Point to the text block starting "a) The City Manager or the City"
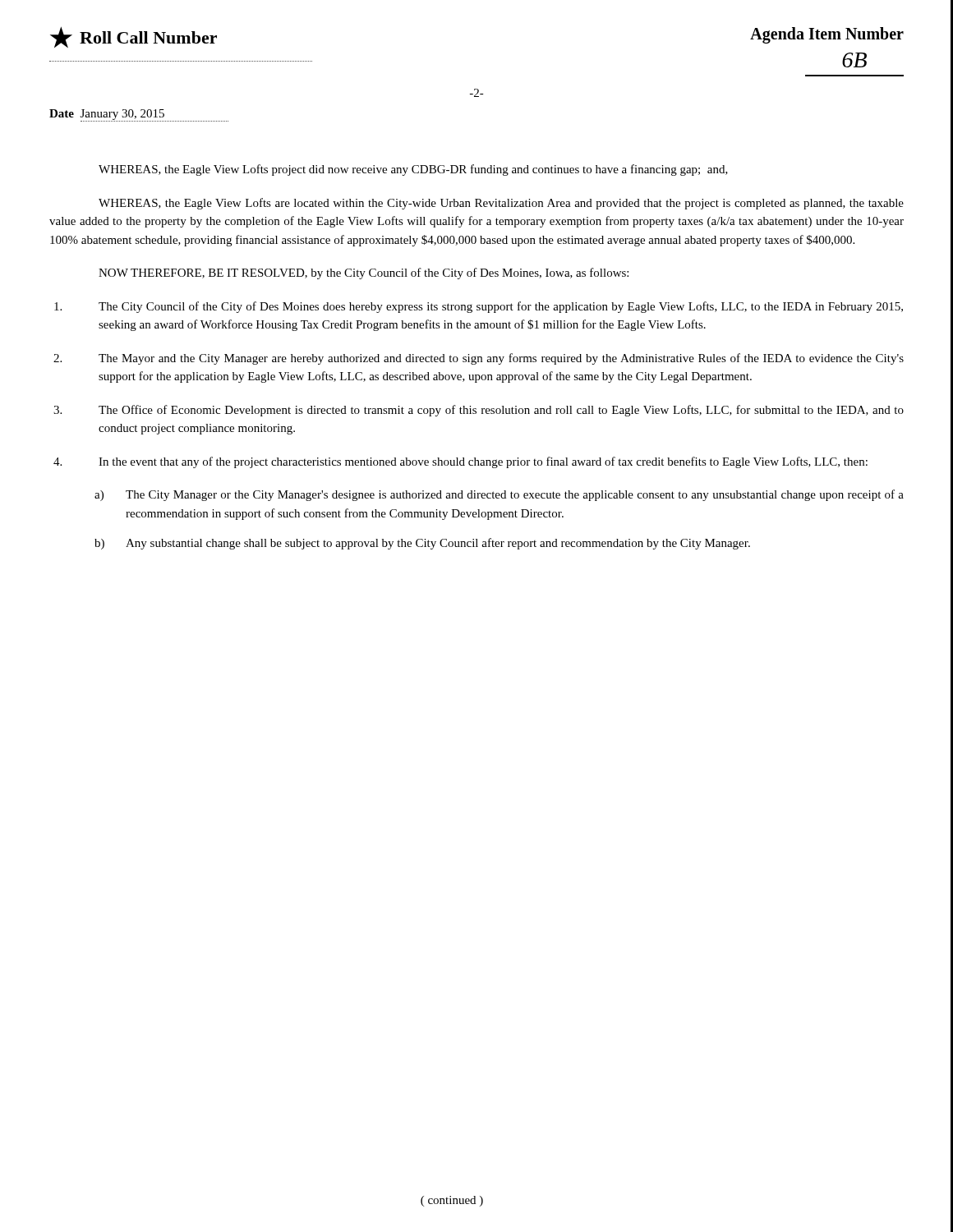953x1232 pixels. (x=499, y=504)
